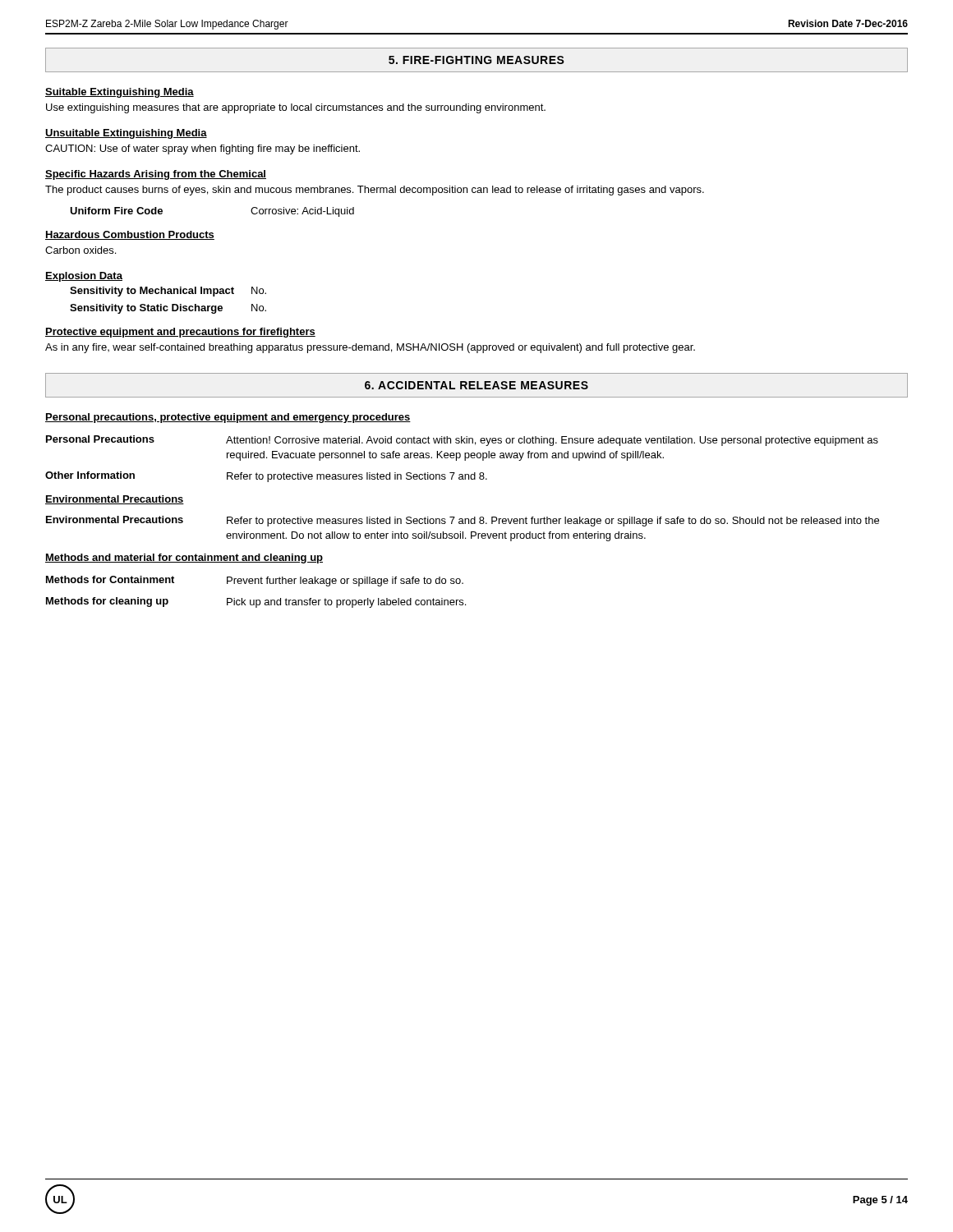
Task: Click on the text block starting "Protective equipment and precautions"
Action: [180, 331]
